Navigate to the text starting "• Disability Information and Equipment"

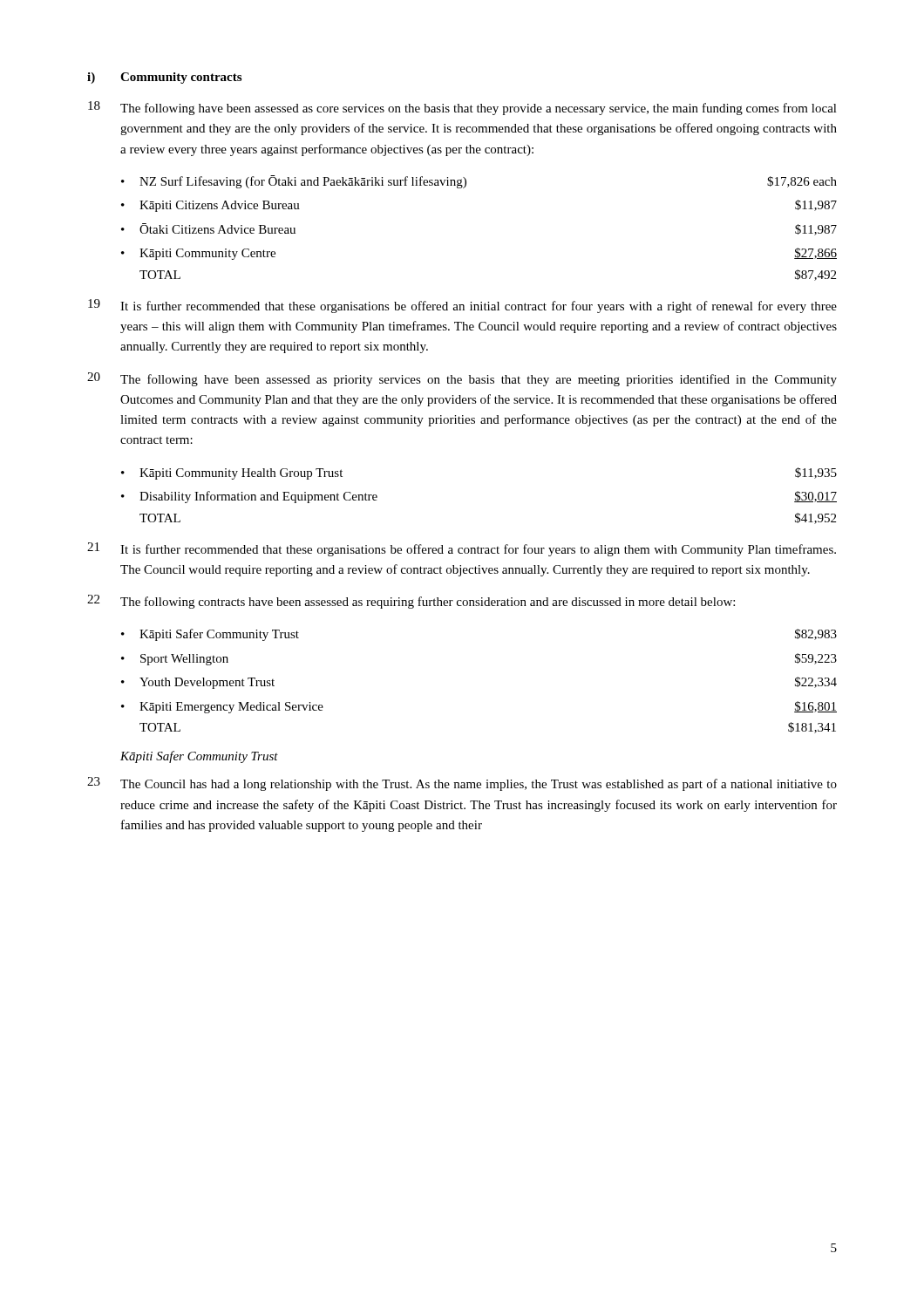265,497
